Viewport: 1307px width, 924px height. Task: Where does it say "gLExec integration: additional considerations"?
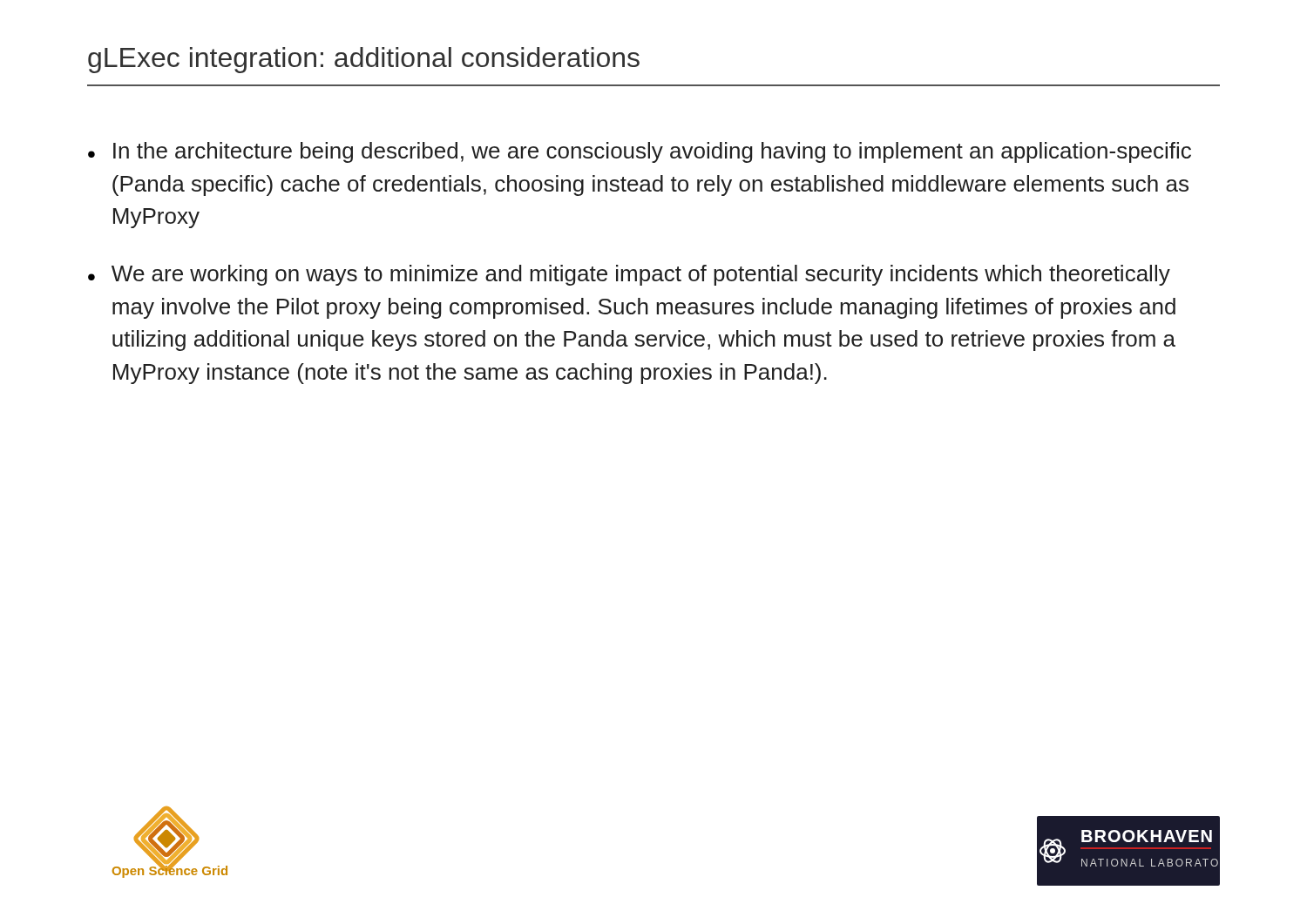654,64
